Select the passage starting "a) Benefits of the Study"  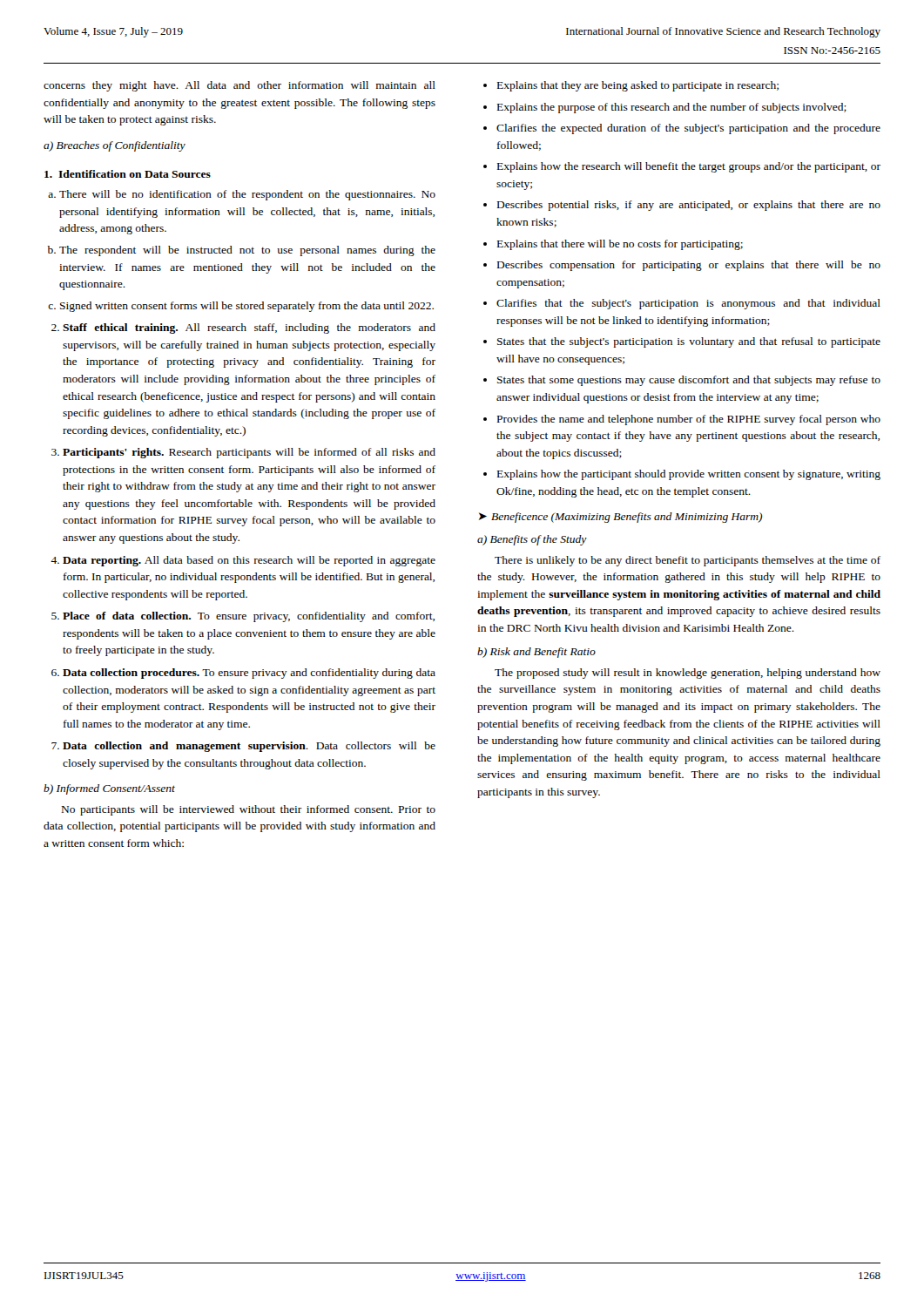pos(532,539)
